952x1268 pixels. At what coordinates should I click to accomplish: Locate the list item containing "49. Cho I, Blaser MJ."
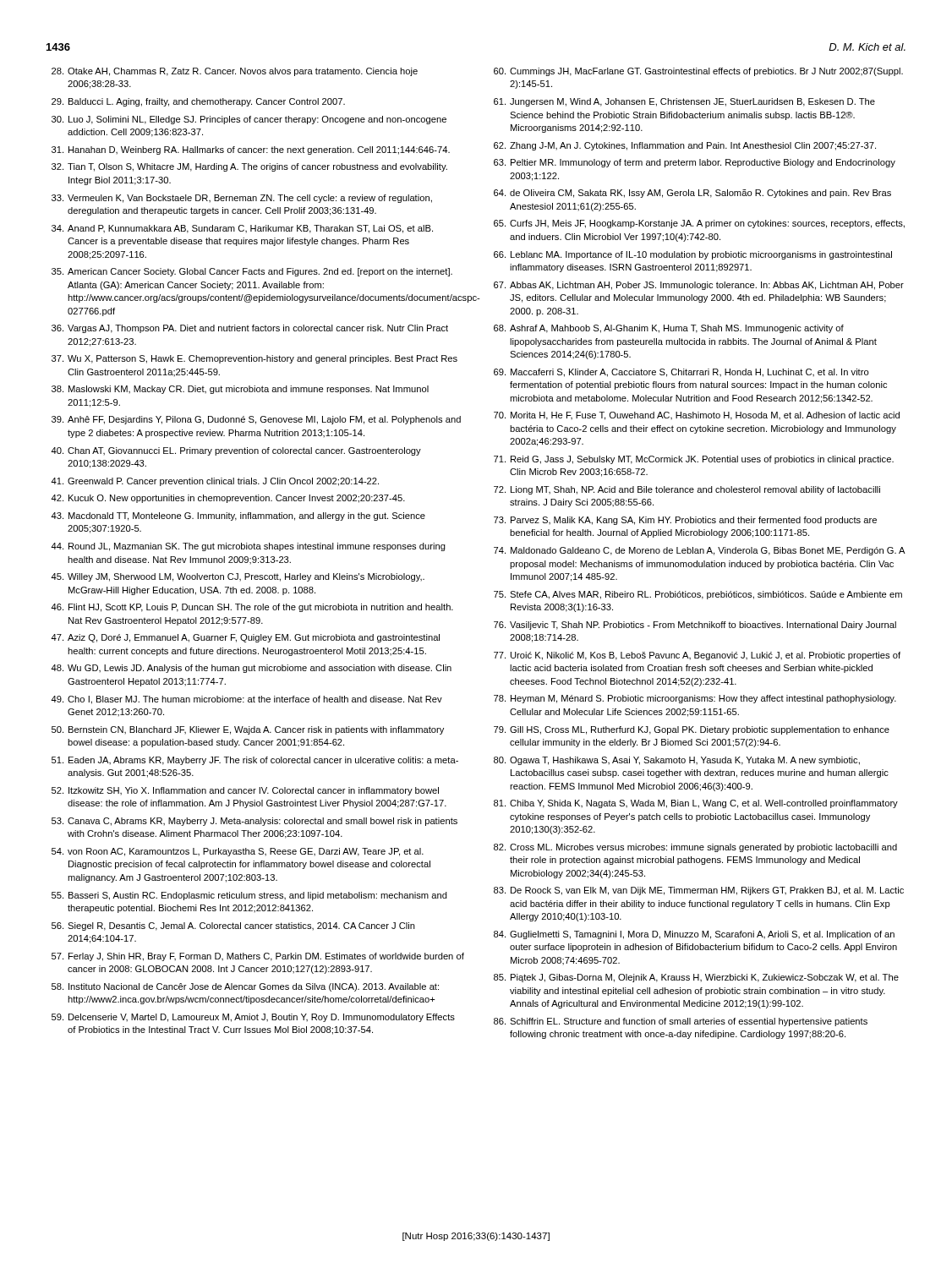point(255,706)
